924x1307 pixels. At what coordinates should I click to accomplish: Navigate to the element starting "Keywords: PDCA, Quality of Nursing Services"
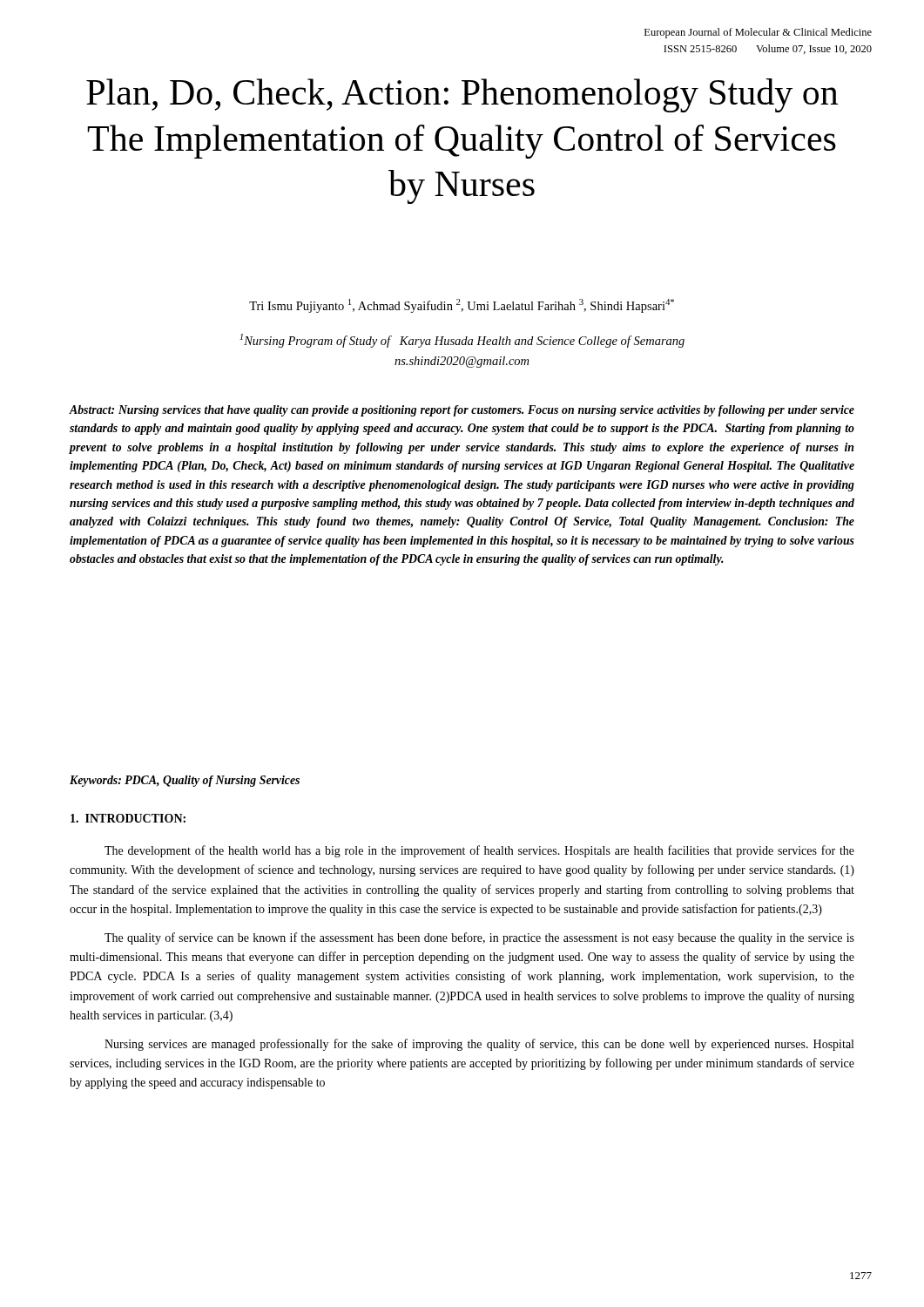[x=185, y=780]
